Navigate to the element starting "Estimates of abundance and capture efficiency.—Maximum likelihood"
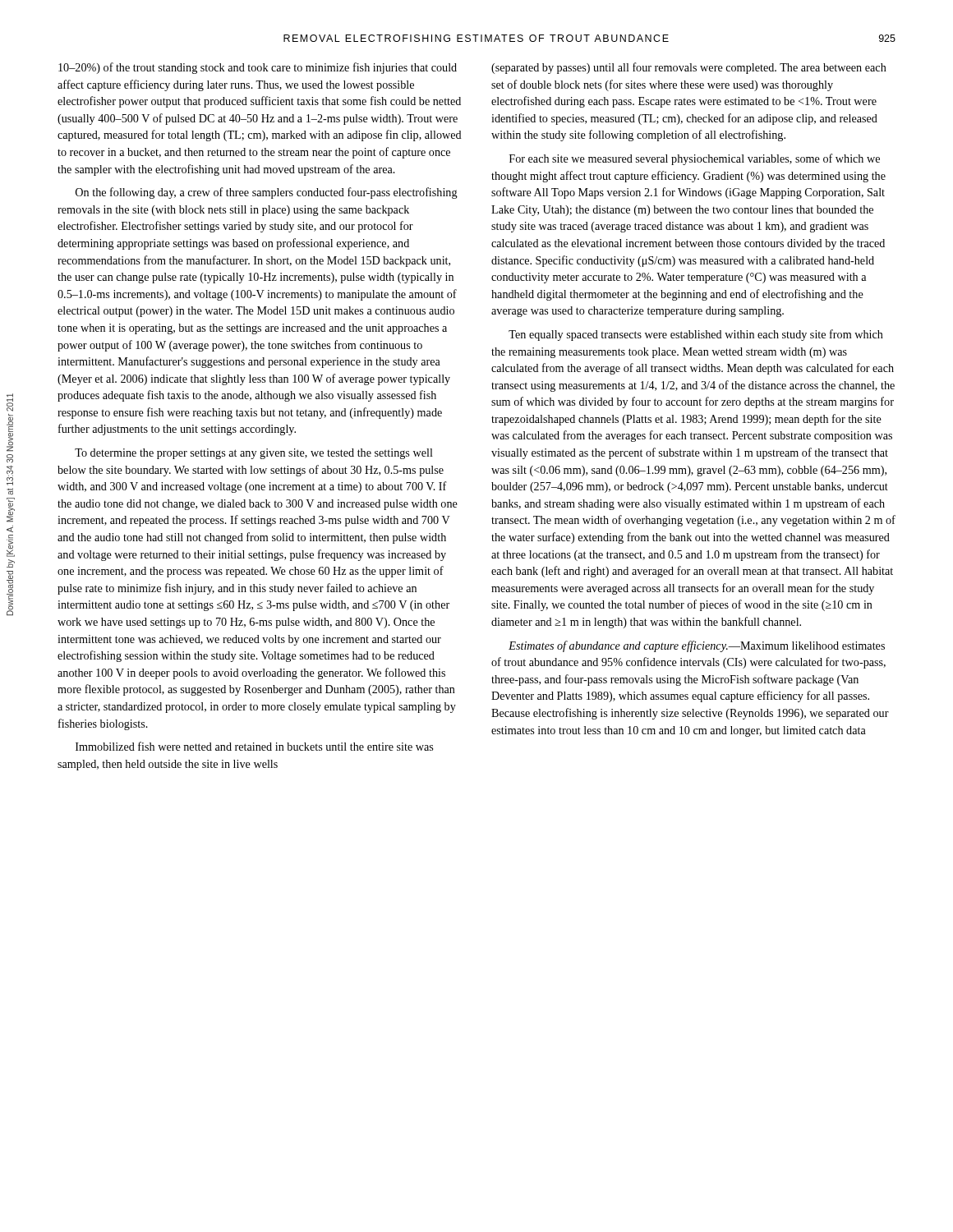Image resolution: width=953 pixels, height=1232 pixels. pos(693,688)
